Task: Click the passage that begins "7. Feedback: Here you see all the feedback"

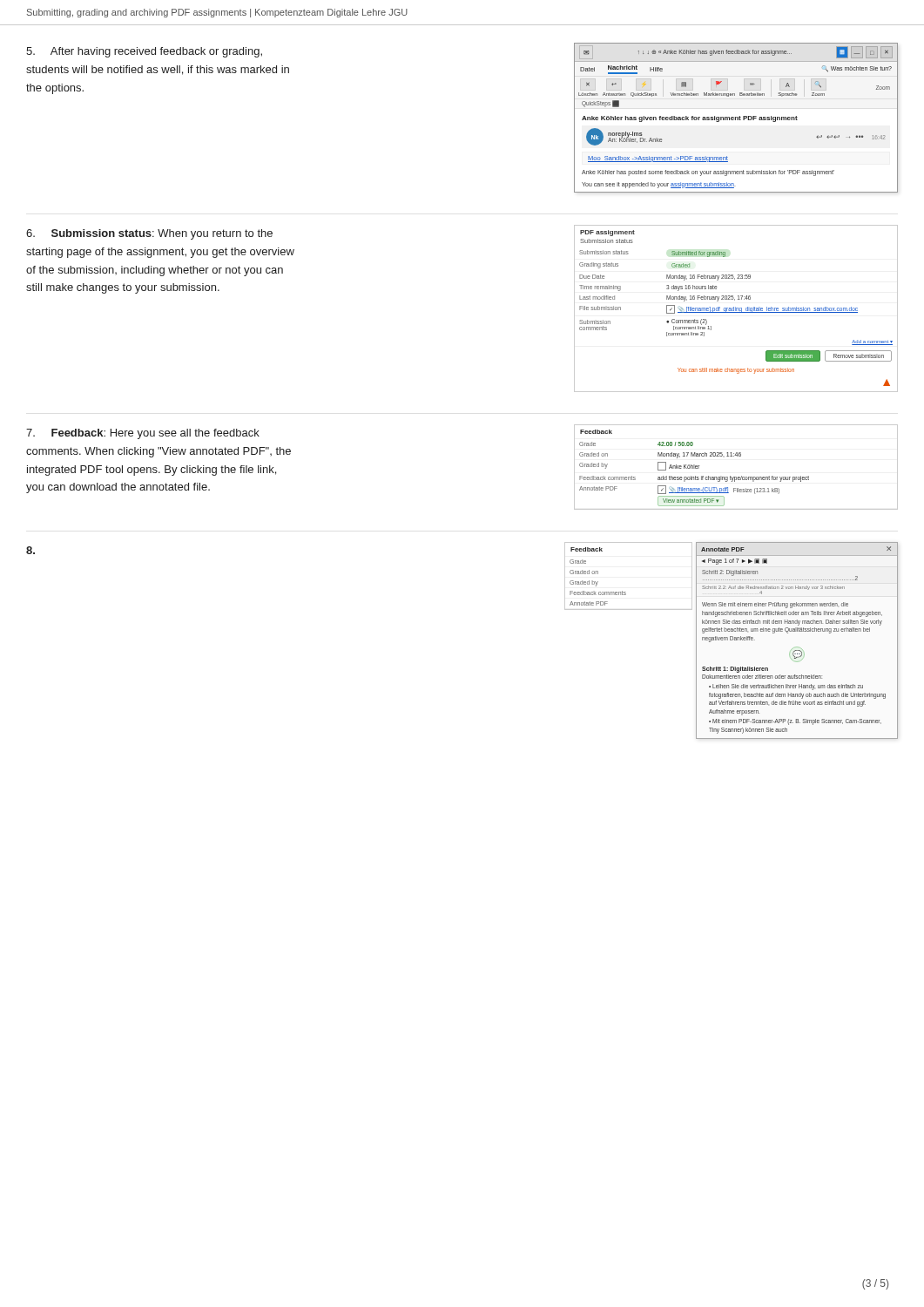Action: tap(159, 460)
